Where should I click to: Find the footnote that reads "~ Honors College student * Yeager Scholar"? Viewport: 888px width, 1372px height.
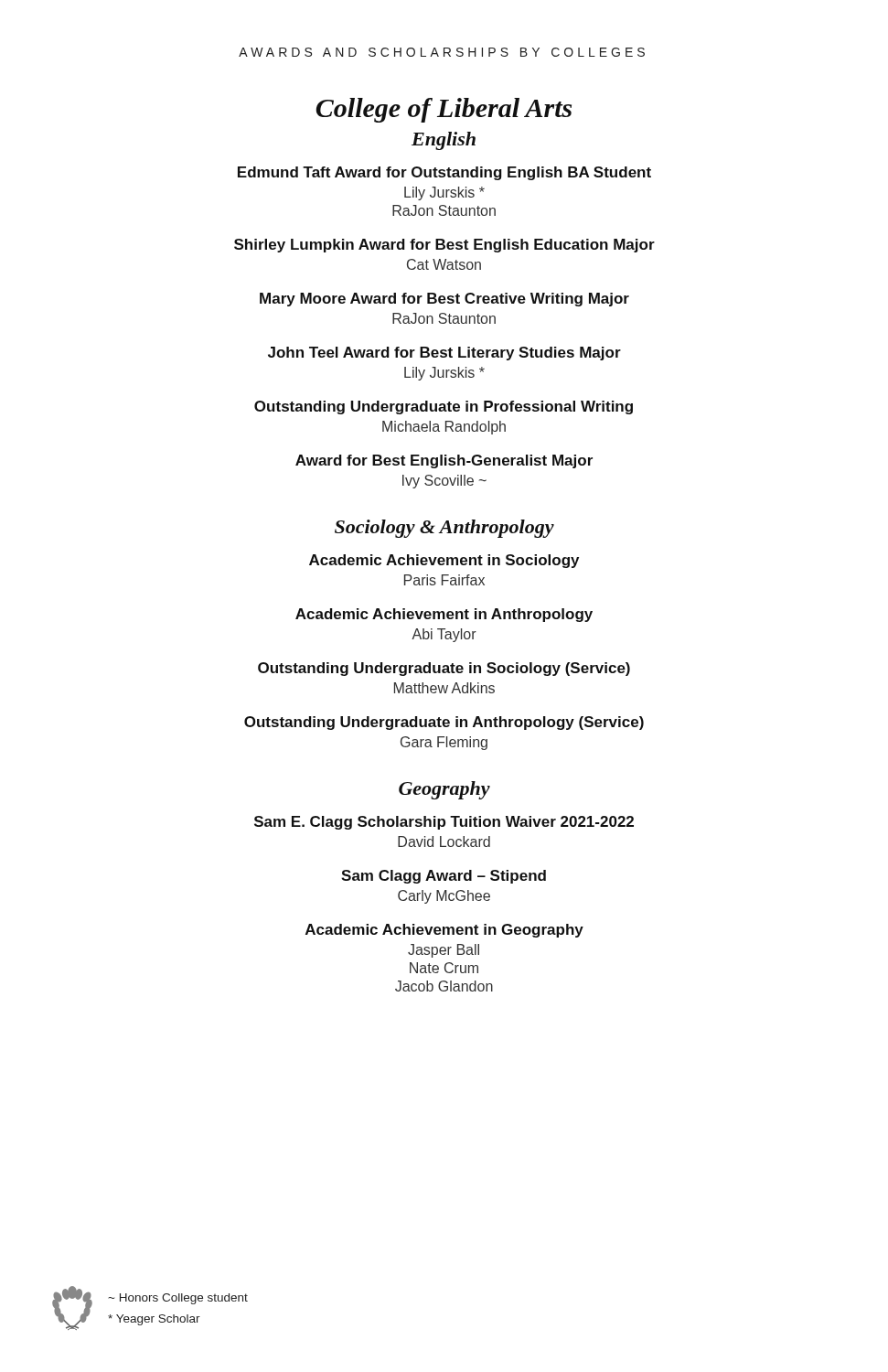[178, 1307]
